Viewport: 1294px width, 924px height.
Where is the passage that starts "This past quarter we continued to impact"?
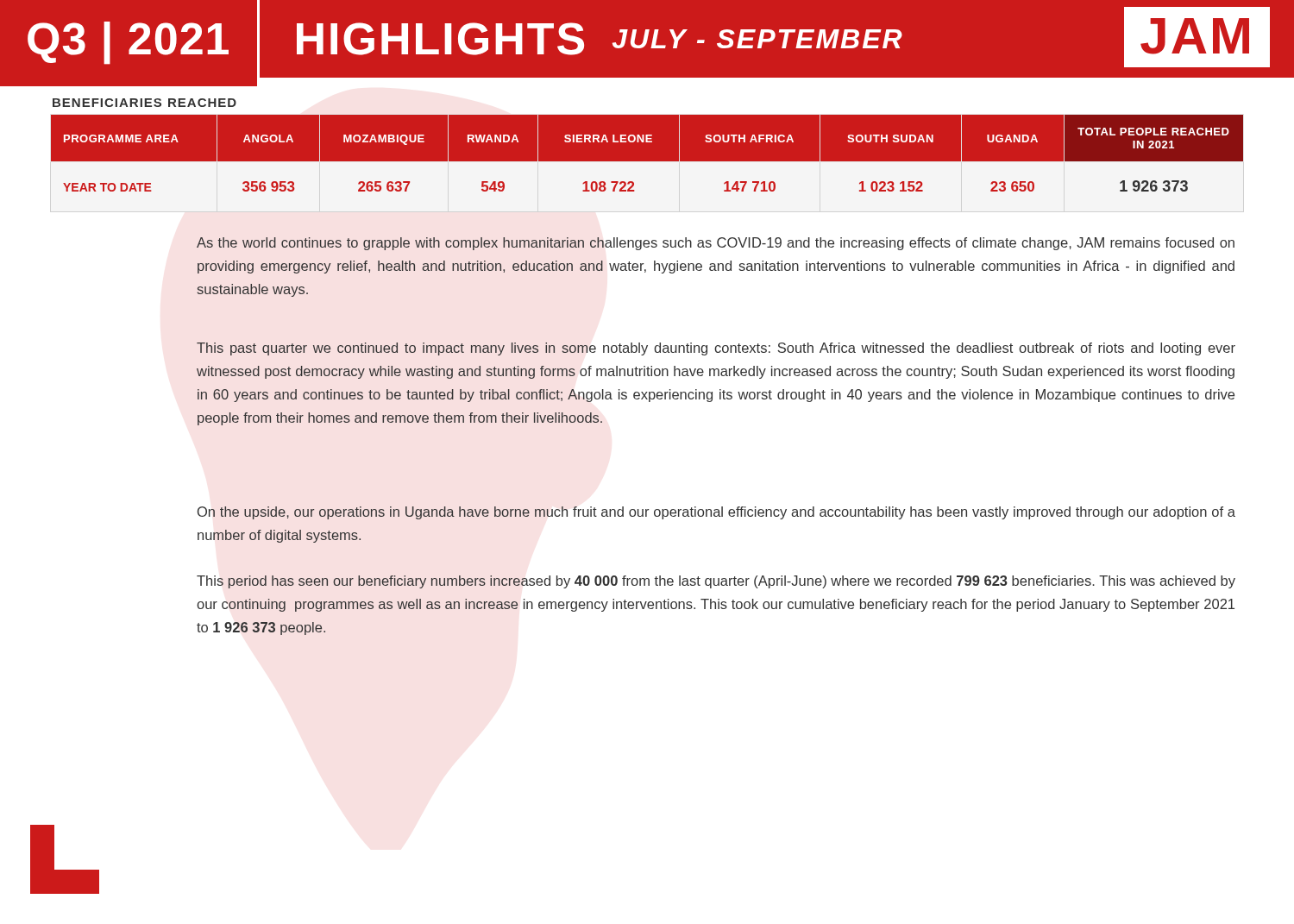pos(716,382)
